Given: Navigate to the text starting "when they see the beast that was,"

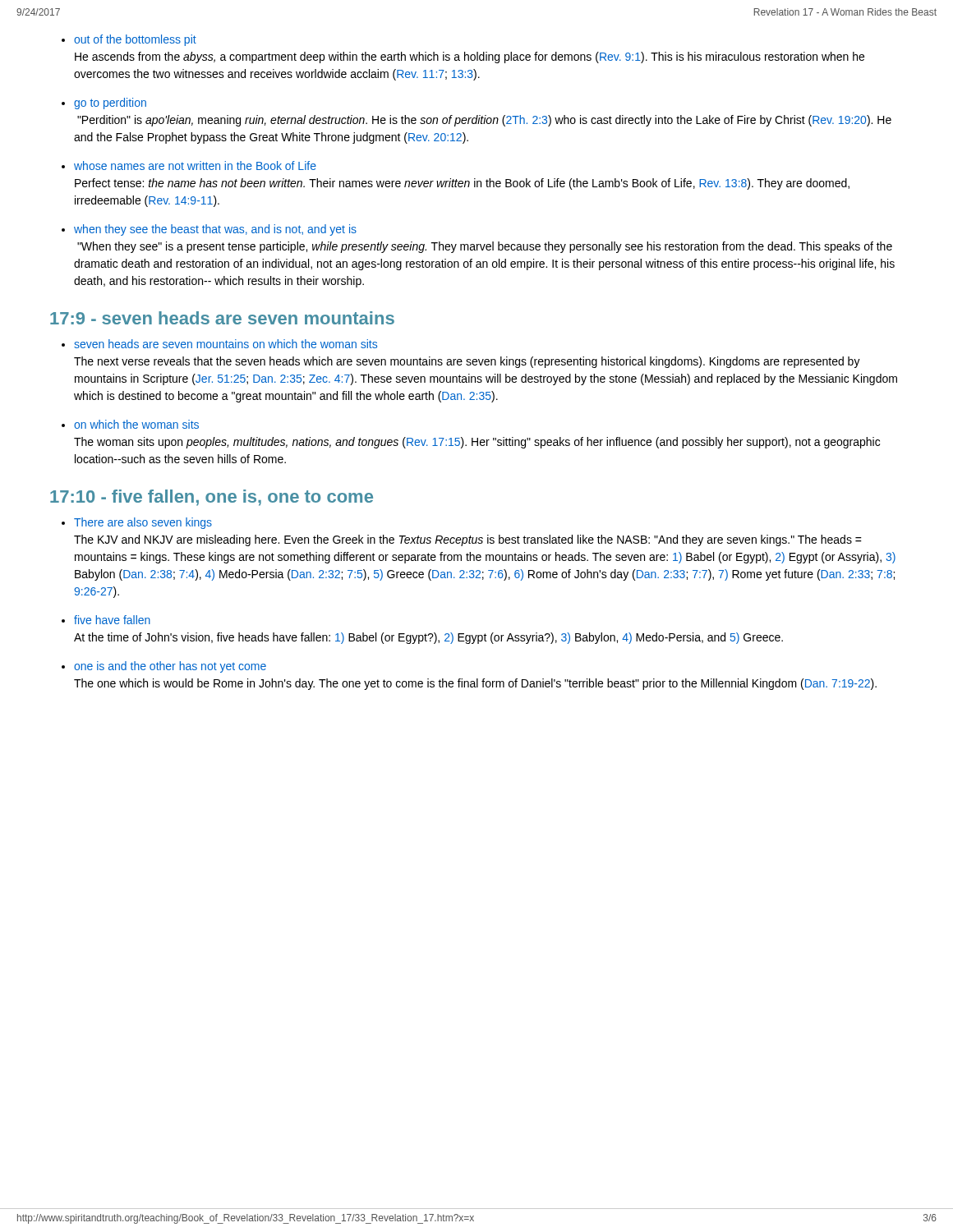Looking at the screenshot, I should click(489, 256).
